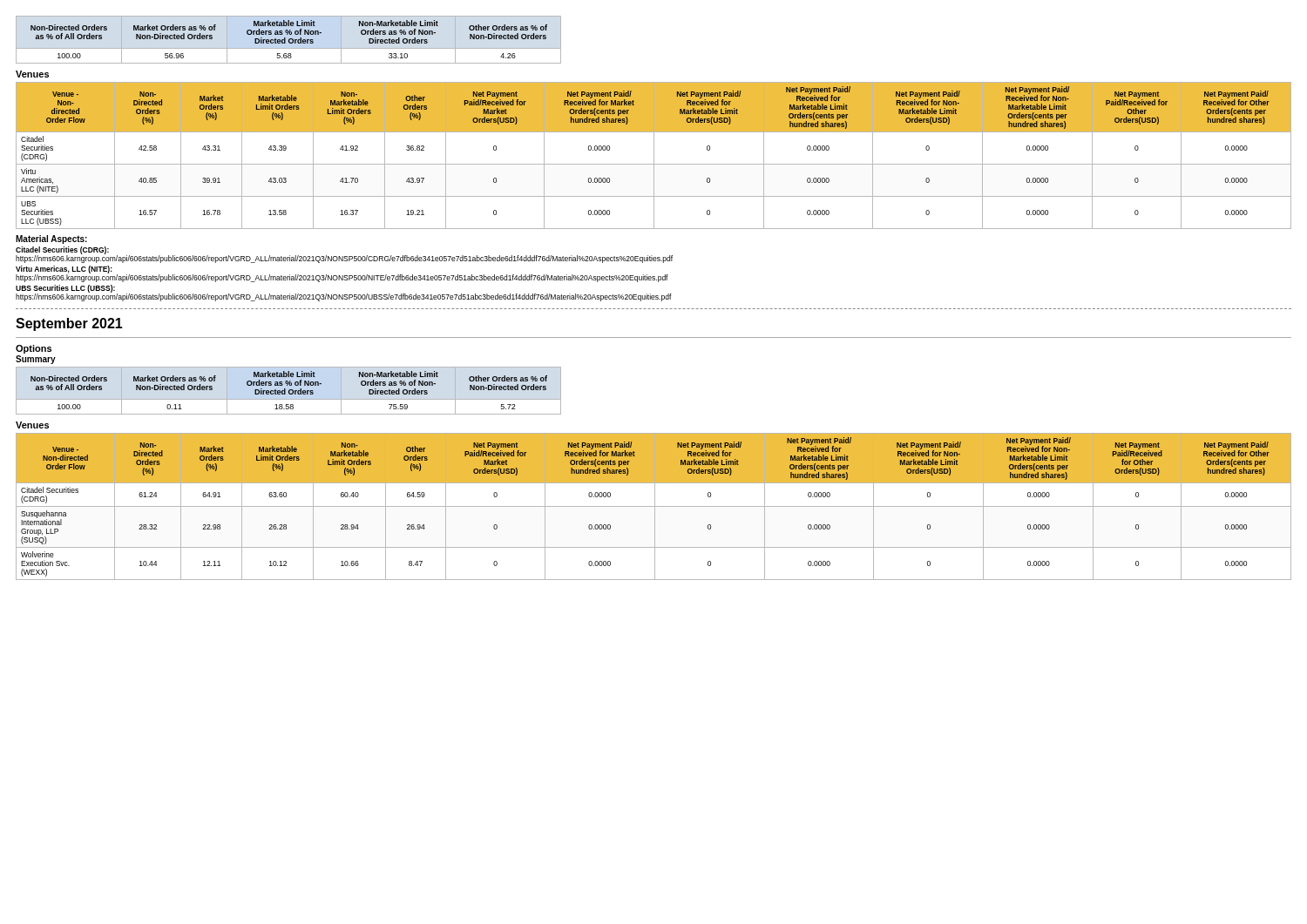Where does it say "Material Aspects:"?
1307x924 pixels.
click(52, 239)
